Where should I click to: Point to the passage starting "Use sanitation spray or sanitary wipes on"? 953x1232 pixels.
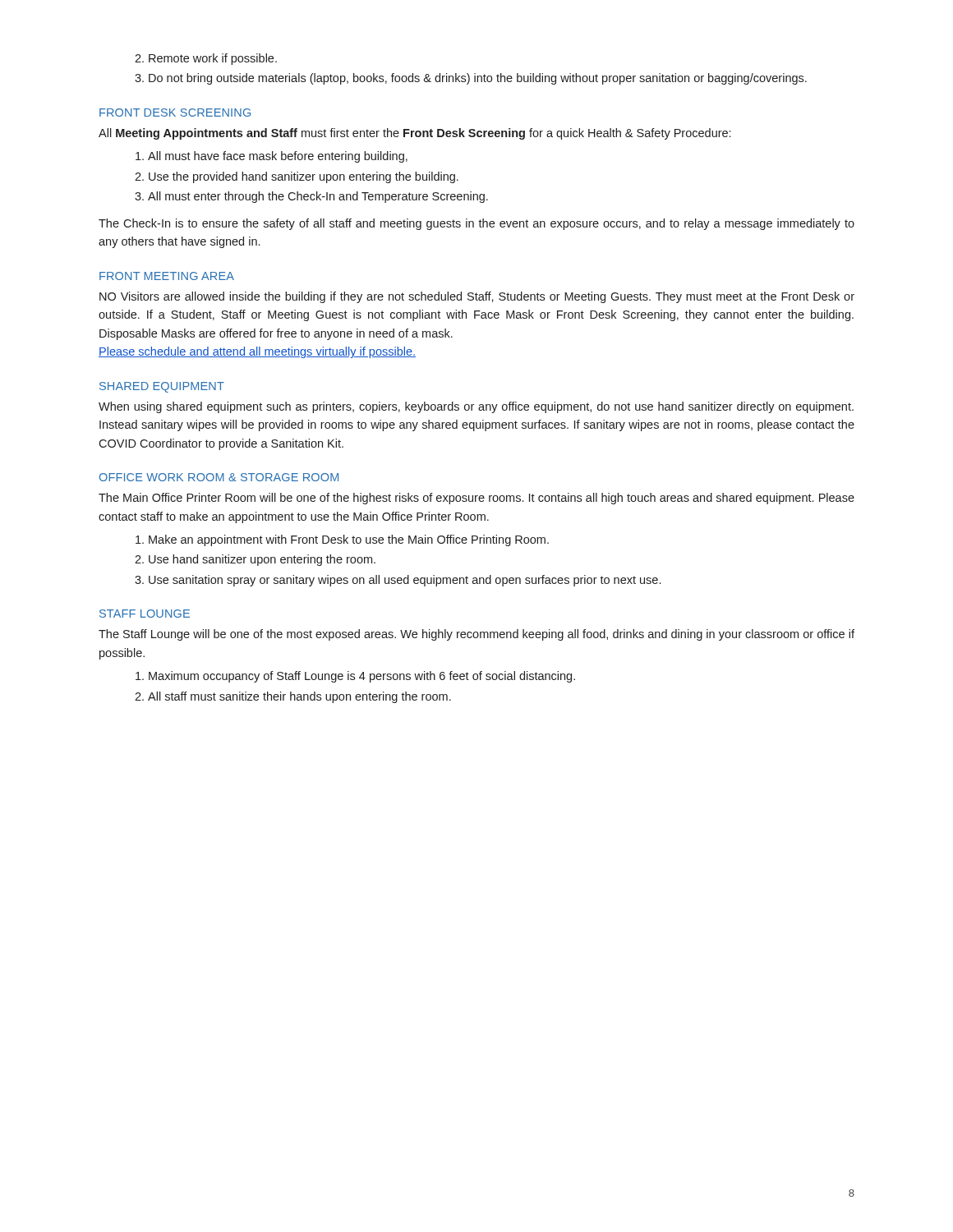click(x=501, y=580)
